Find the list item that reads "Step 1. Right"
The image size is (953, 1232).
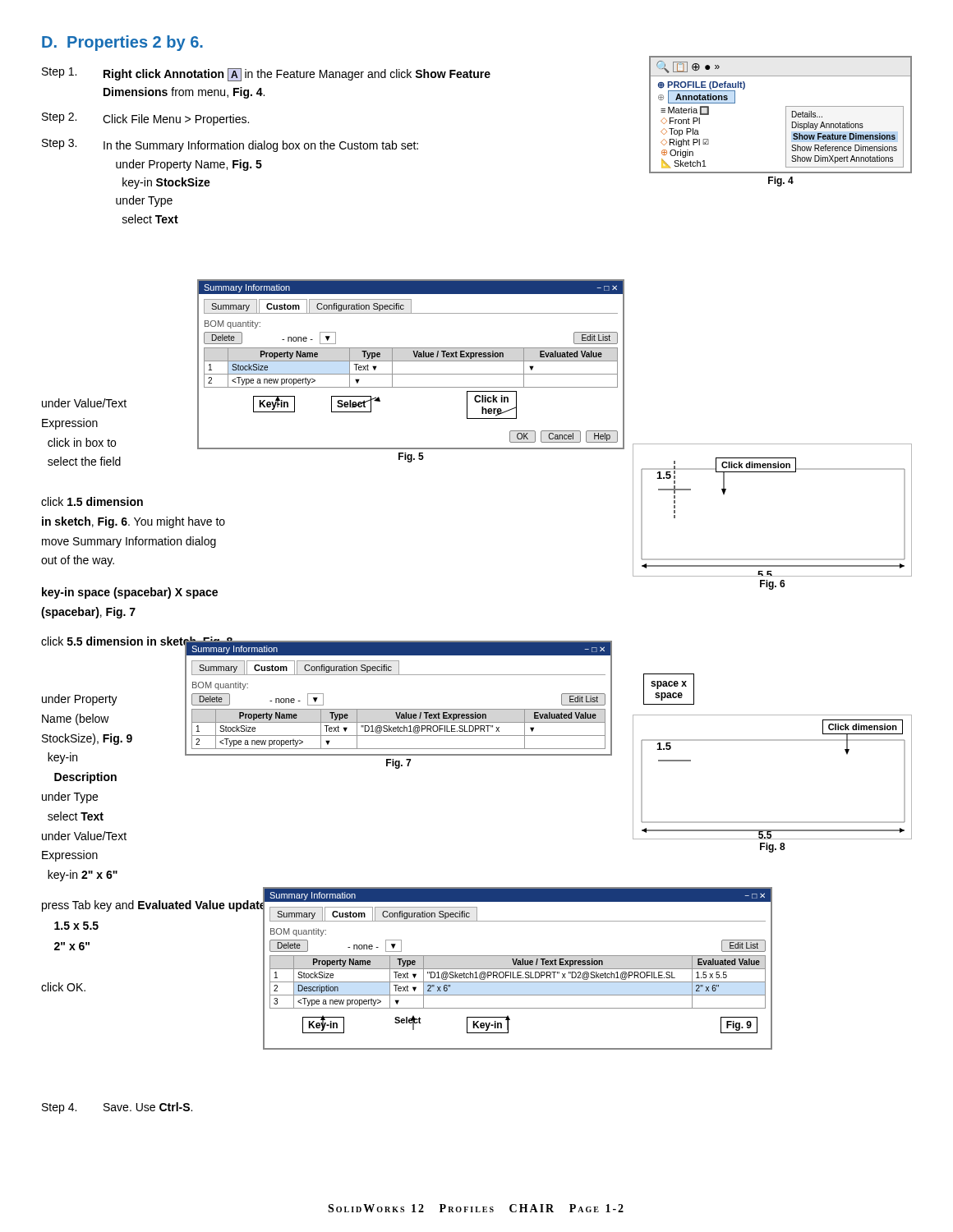point(290,83)
